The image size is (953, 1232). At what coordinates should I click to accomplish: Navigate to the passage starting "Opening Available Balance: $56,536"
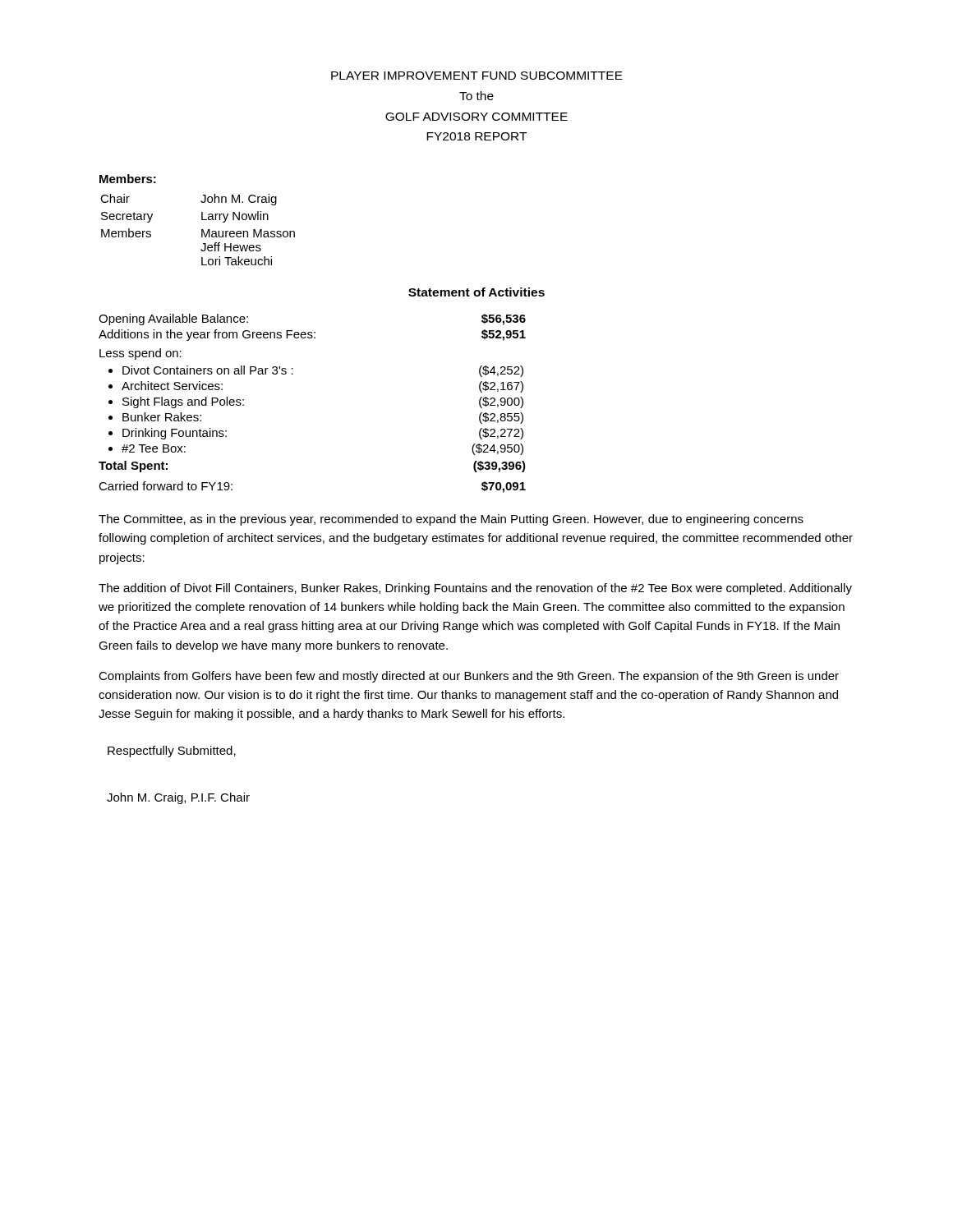click(312, 326)
